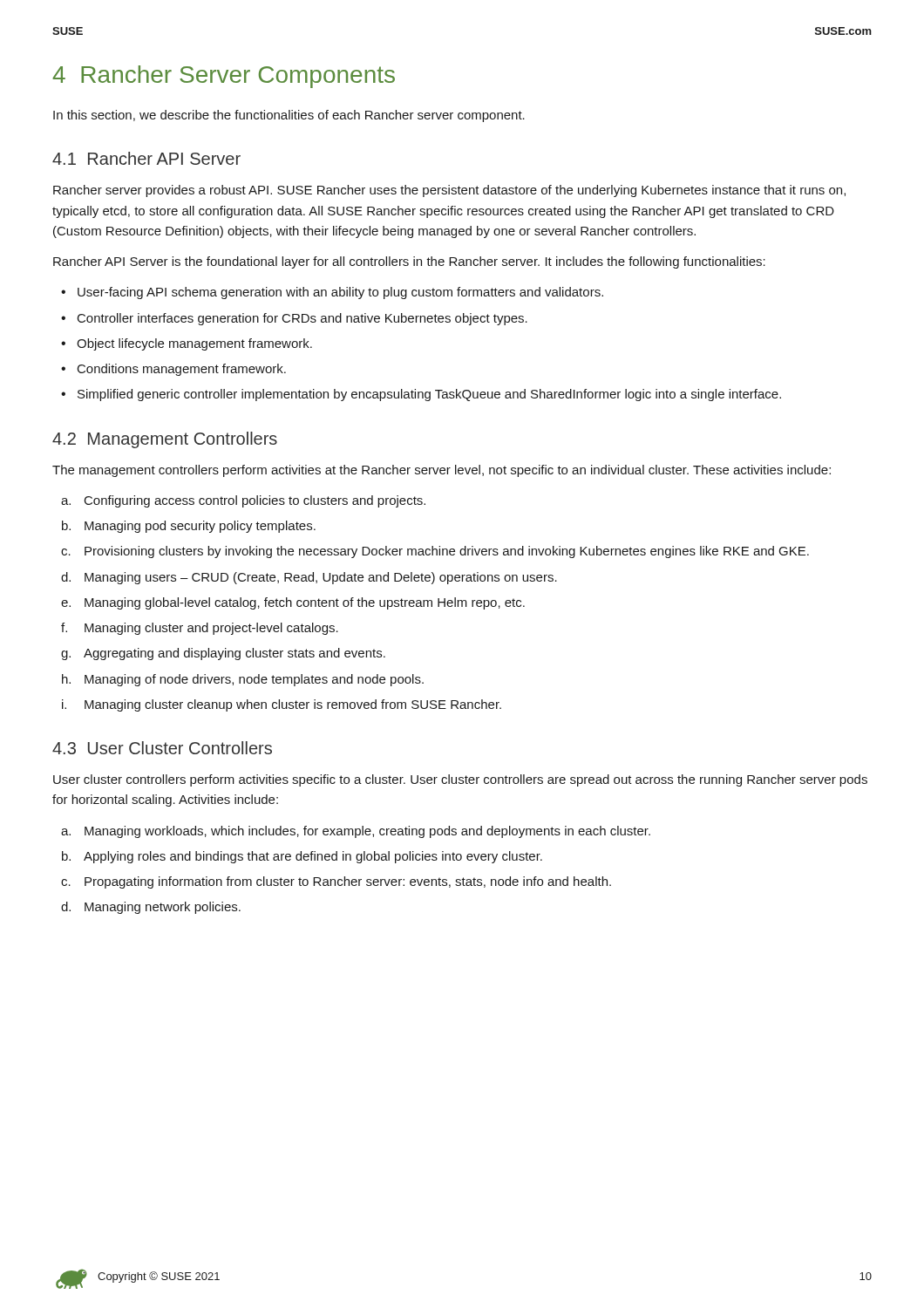Select the text block that reads "User cluster controllers"

pyautogui.click(x=462, y=789)
